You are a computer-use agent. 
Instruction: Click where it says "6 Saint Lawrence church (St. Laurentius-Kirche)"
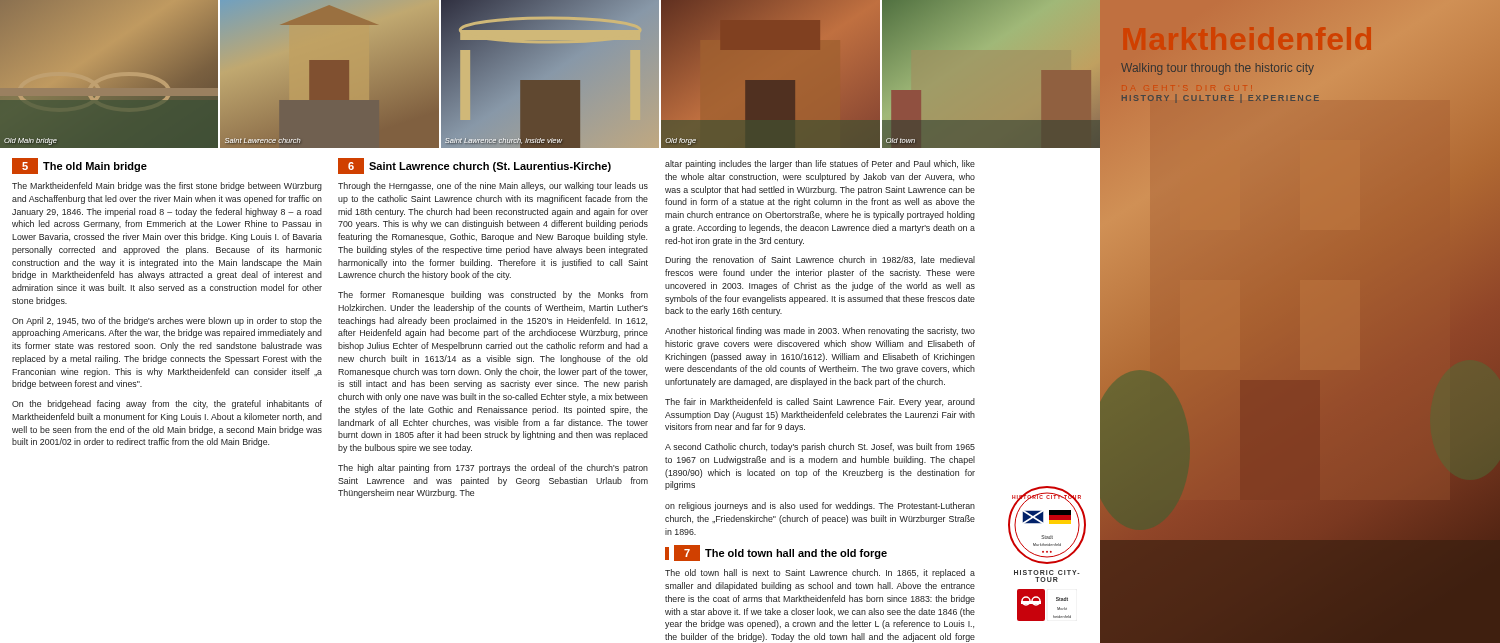click(475, 166)
